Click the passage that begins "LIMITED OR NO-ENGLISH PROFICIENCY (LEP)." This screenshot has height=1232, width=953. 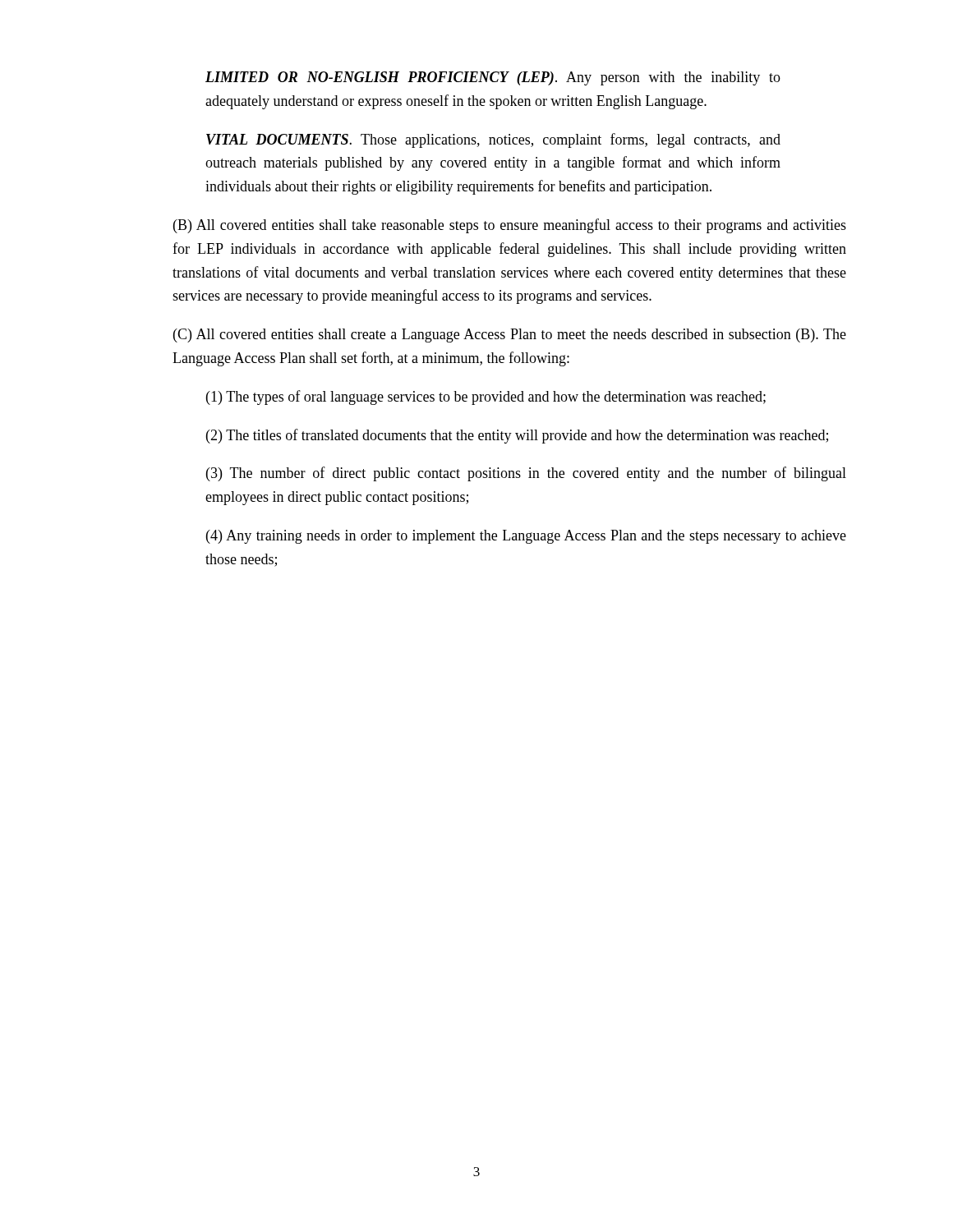tap(493, 89)
